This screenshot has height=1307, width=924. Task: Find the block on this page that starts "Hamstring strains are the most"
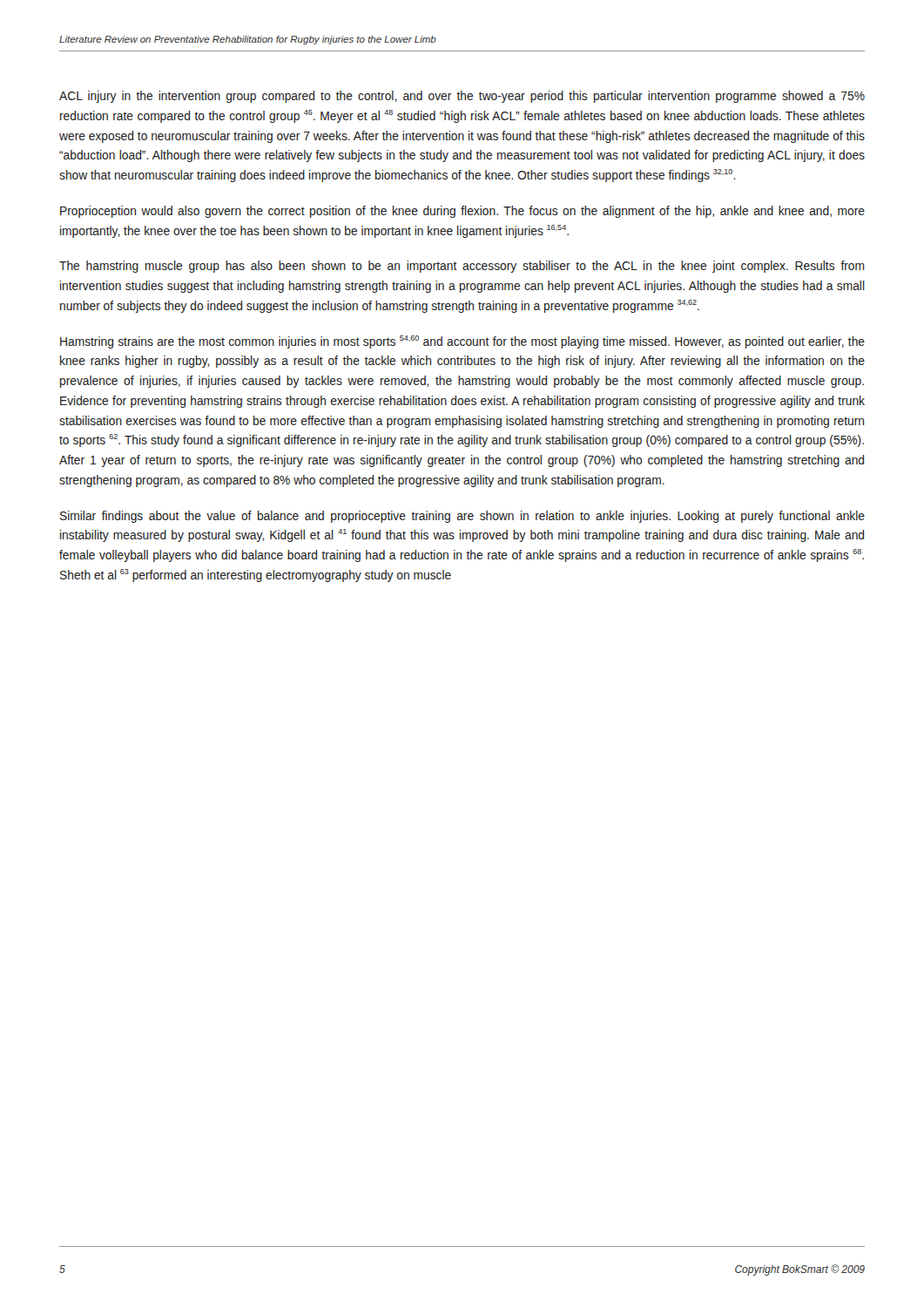462,410
